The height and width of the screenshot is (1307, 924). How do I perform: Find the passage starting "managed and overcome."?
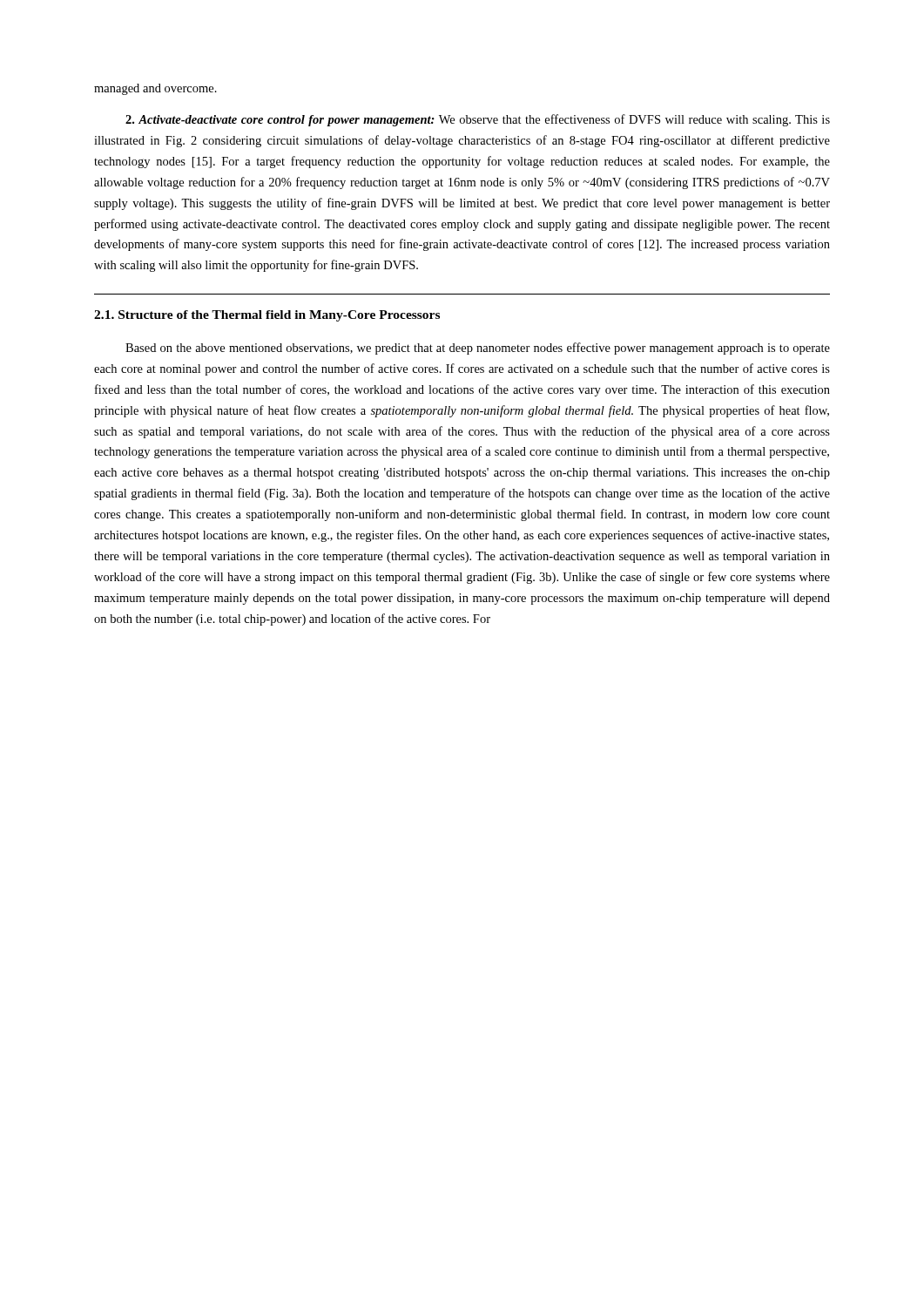point(156,88)
